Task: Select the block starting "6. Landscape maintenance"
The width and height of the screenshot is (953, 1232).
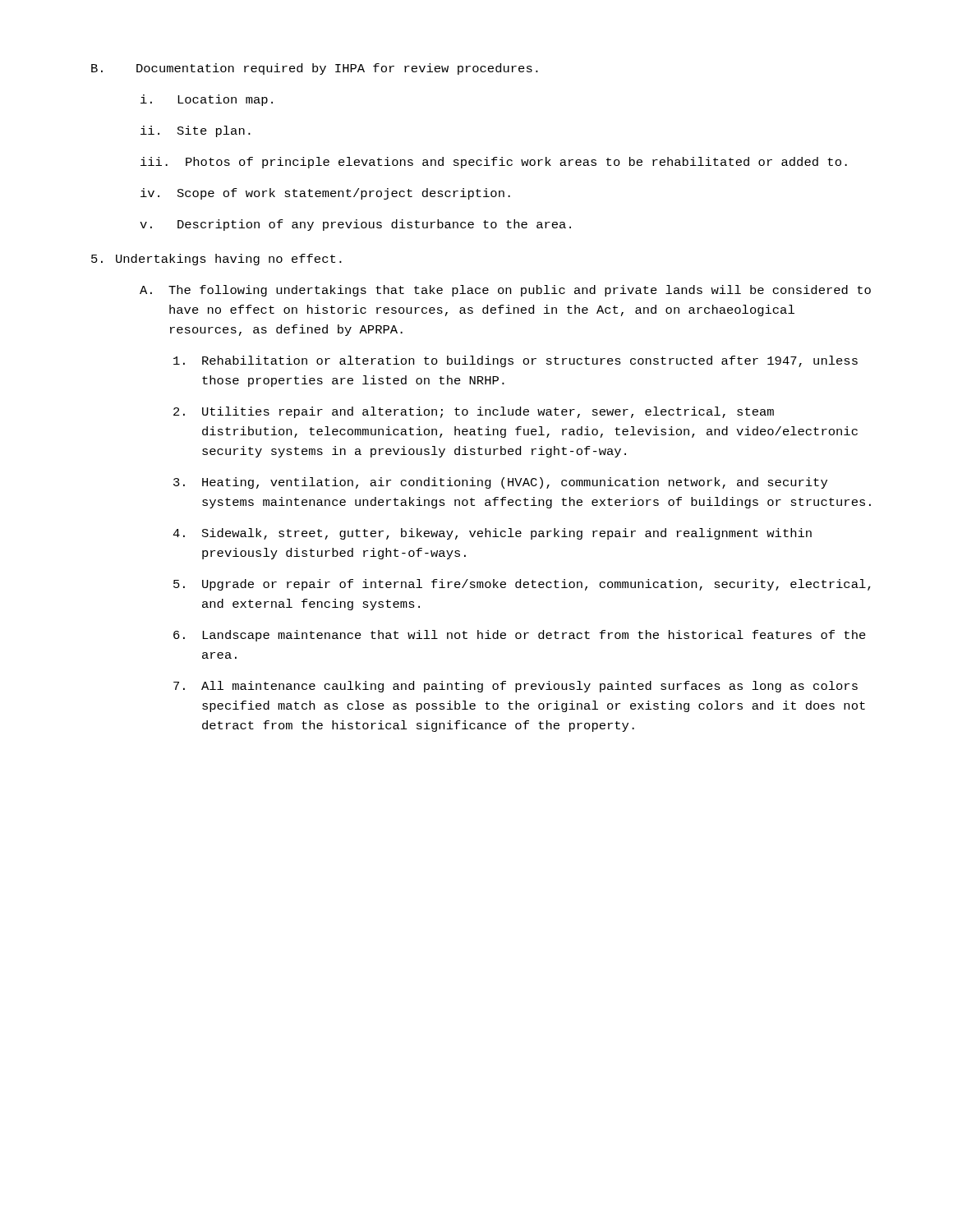Action: pyautogui.click(x=526, y=646)
